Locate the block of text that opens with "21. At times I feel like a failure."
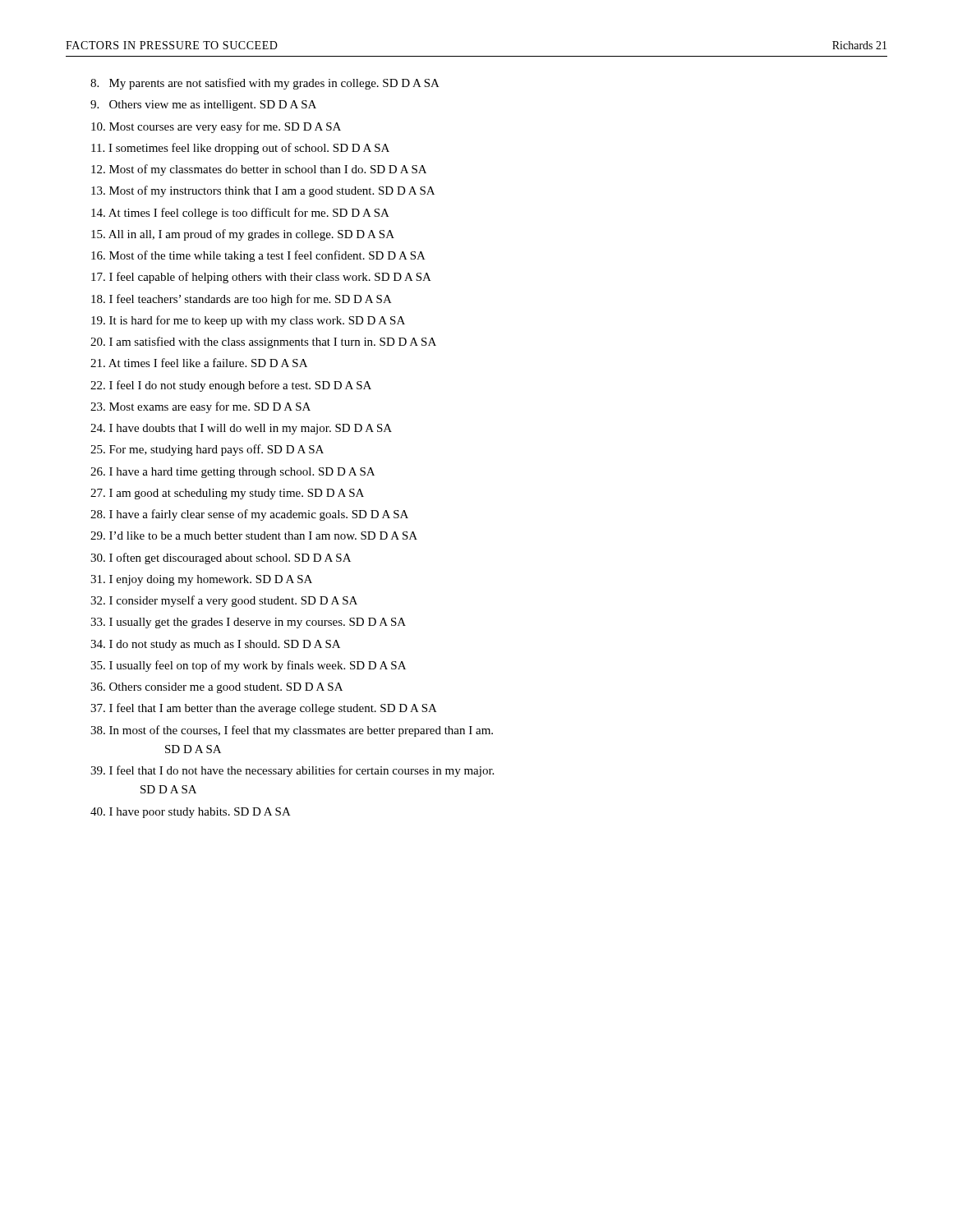The height and width of the screenshot is (1232, 953). point(199,363)
